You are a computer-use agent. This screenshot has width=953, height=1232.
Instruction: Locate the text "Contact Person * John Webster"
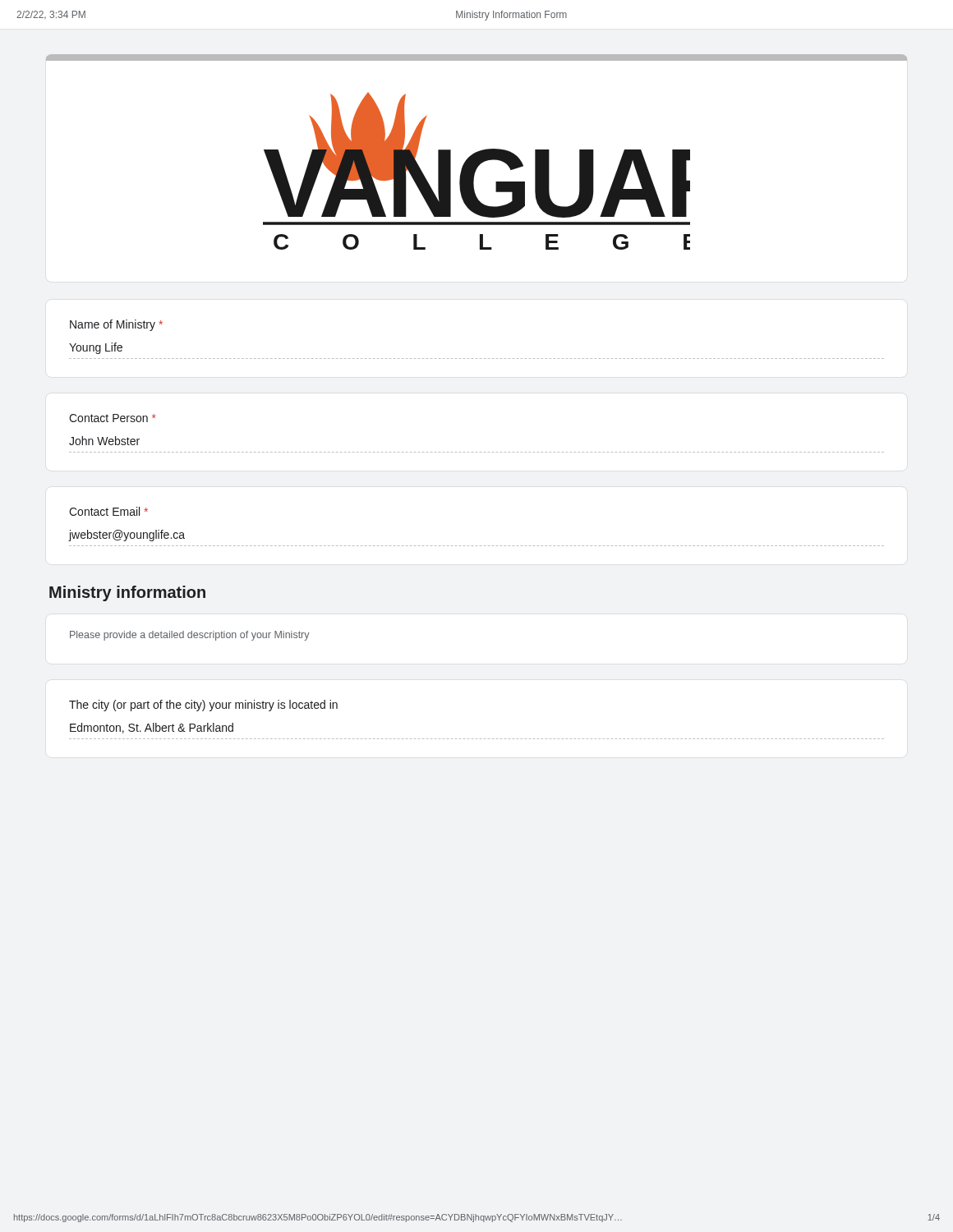(x=112, y=418)
